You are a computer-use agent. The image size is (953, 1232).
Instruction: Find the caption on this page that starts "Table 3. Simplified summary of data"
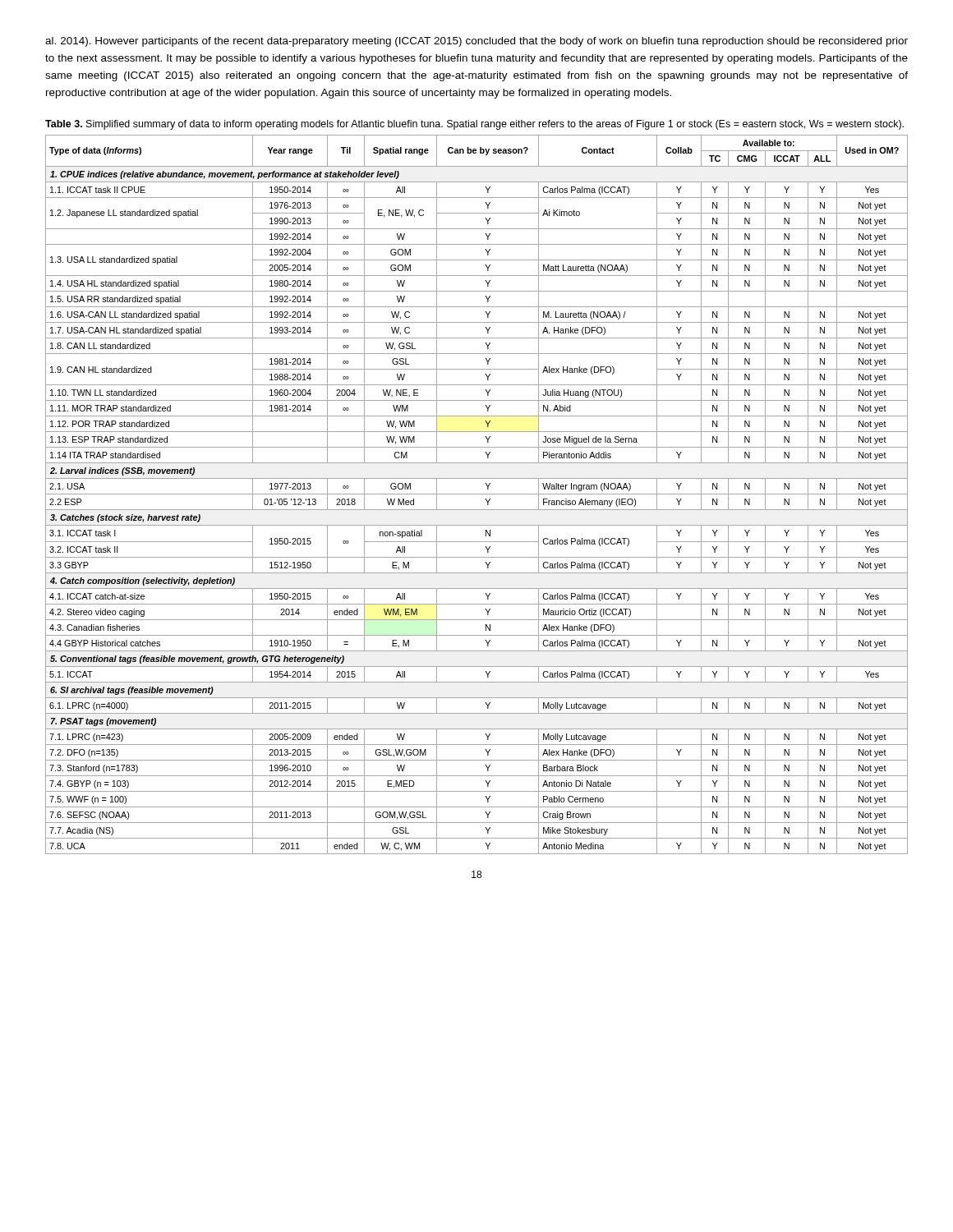475,124
